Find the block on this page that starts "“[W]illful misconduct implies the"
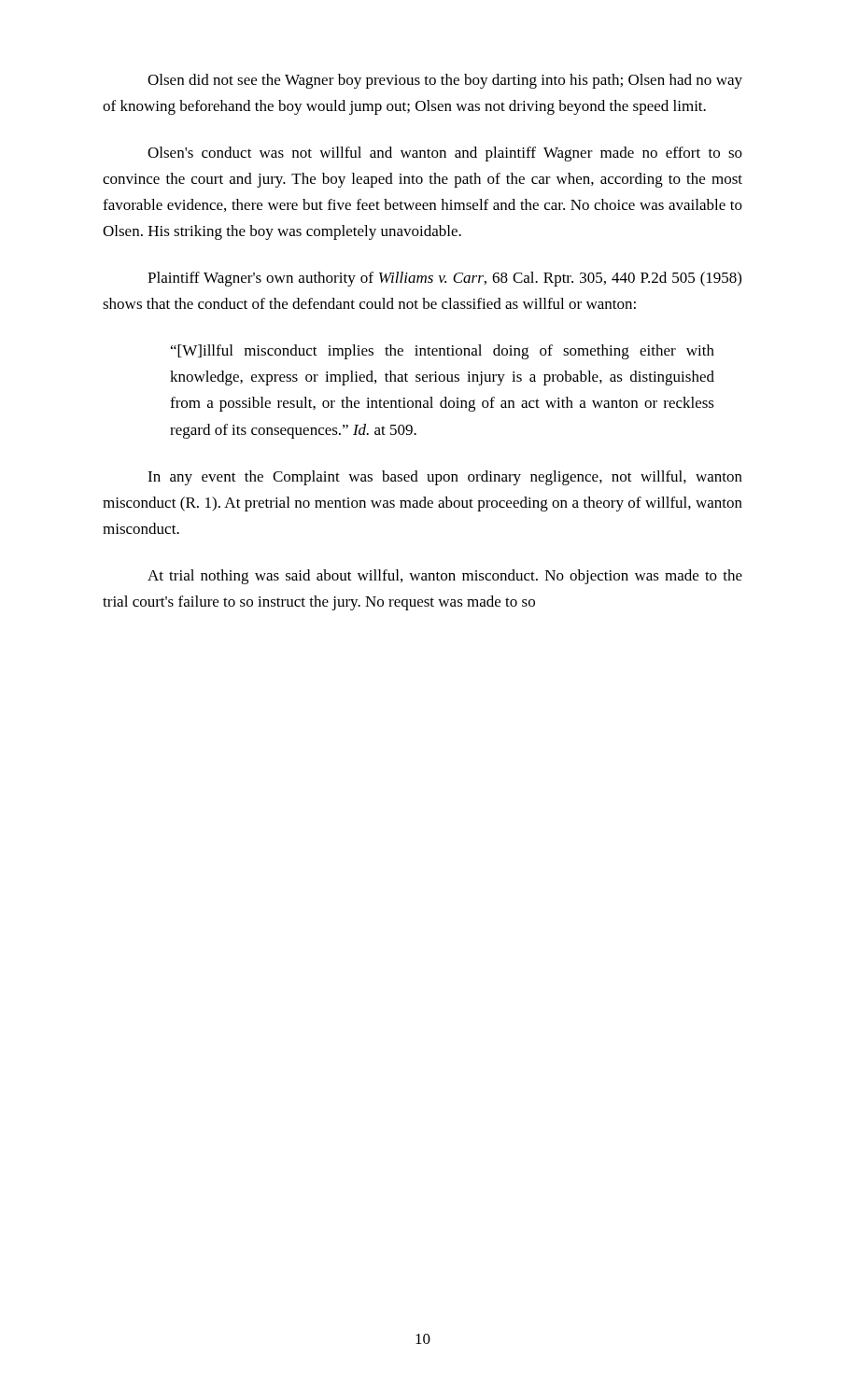Screen dimensions: 1400x845 442,390
